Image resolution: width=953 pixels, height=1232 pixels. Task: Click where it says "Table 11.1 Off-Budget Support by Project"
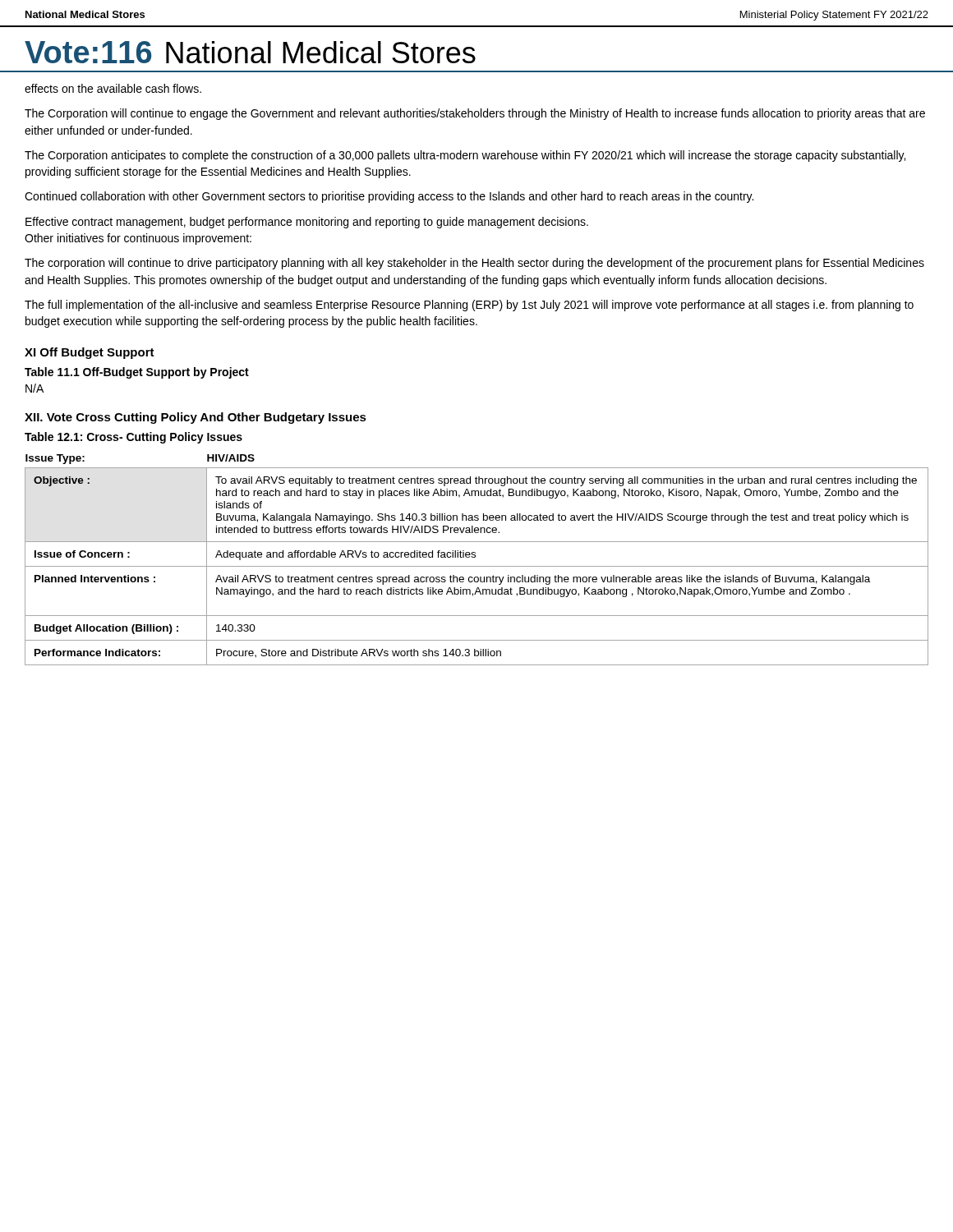tap(137, 372)
